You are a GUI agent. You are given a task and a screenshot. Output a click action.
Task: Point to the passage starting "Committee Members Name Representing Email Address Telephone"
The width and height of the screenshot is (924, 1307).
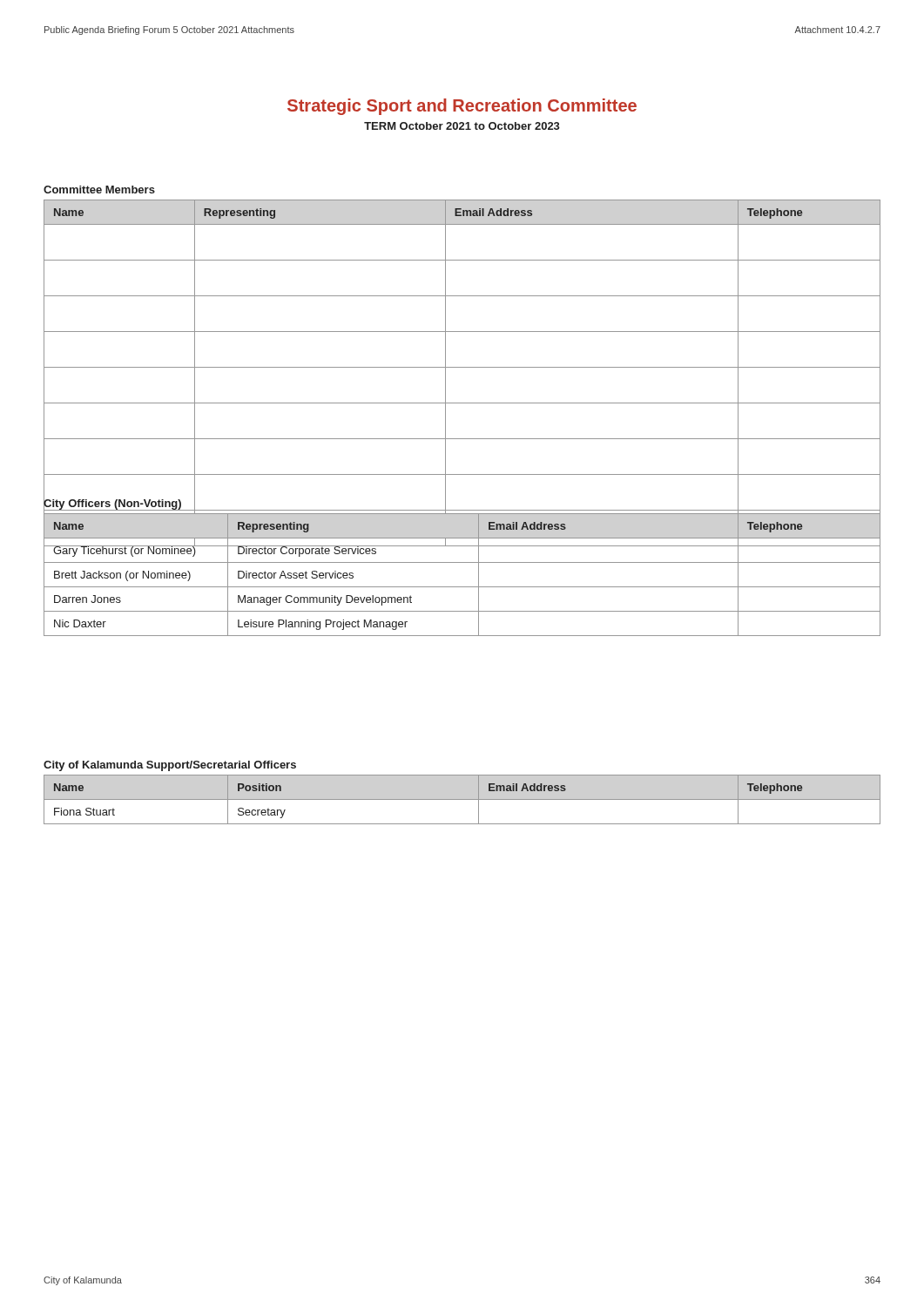tap(462, 365)
